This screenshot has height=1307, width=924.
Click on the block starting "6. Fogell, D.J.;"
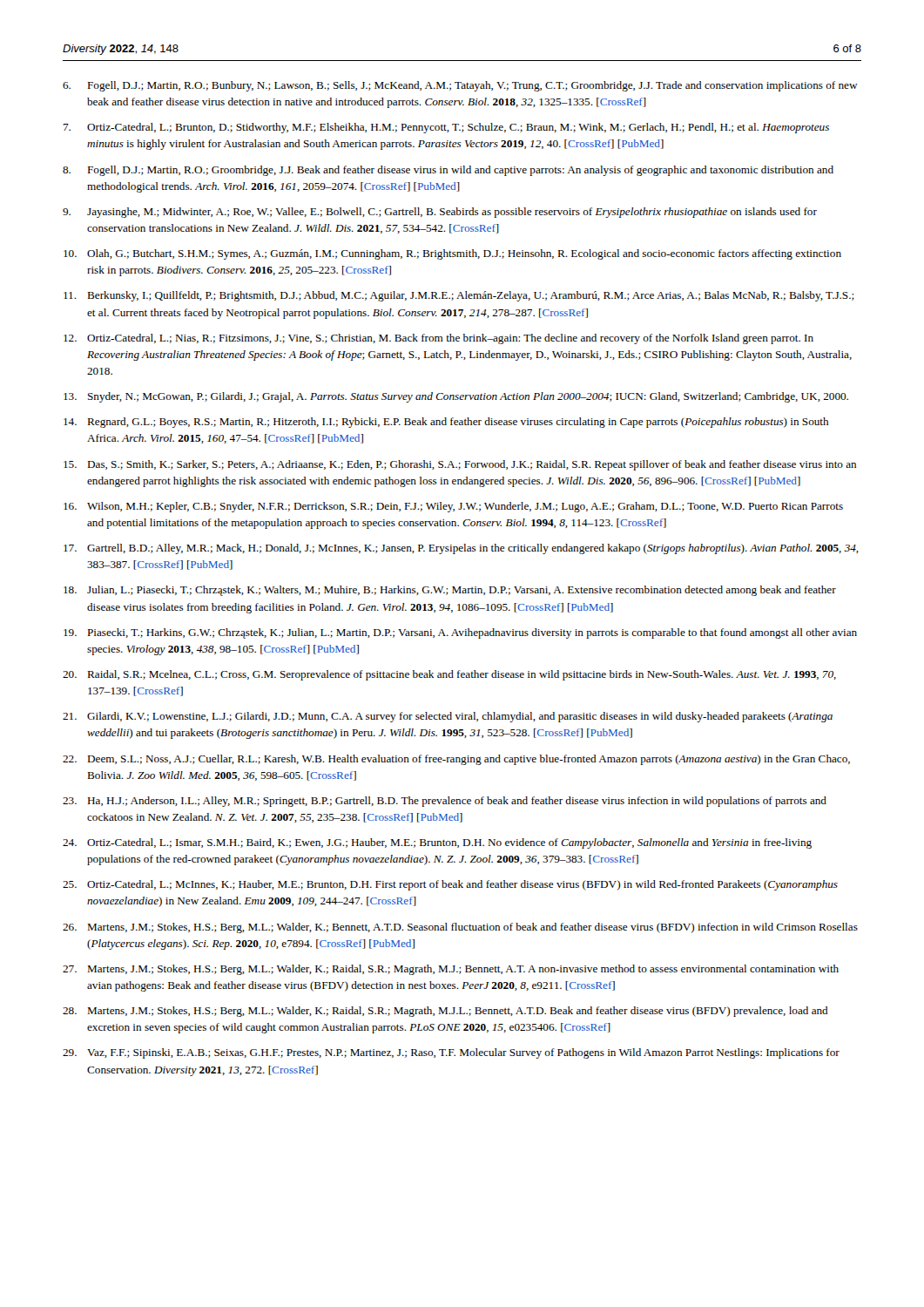[x=462, y=93]
